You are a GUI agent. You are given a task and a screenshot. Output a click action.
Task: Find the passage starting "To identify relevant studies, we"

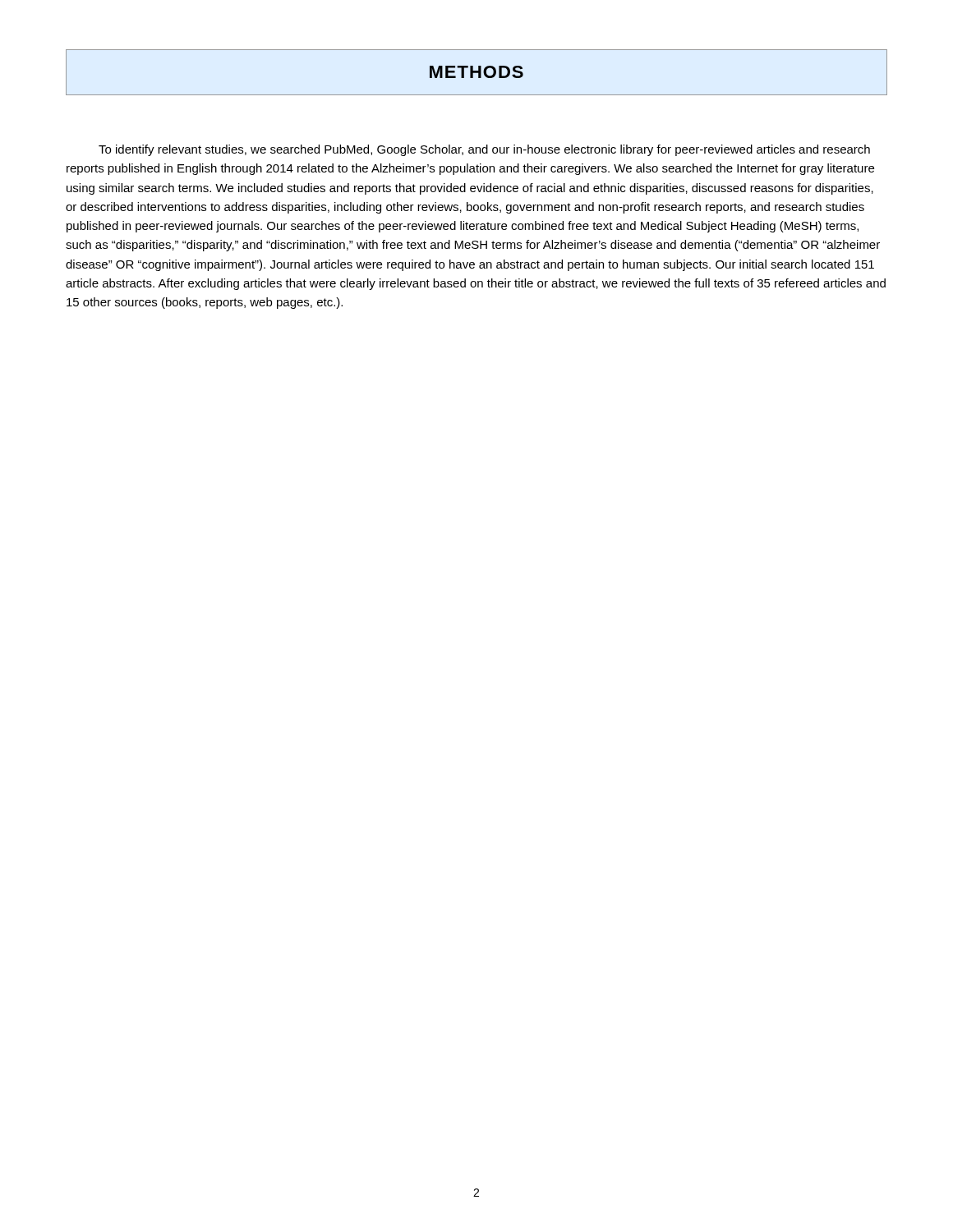[476, 226]
